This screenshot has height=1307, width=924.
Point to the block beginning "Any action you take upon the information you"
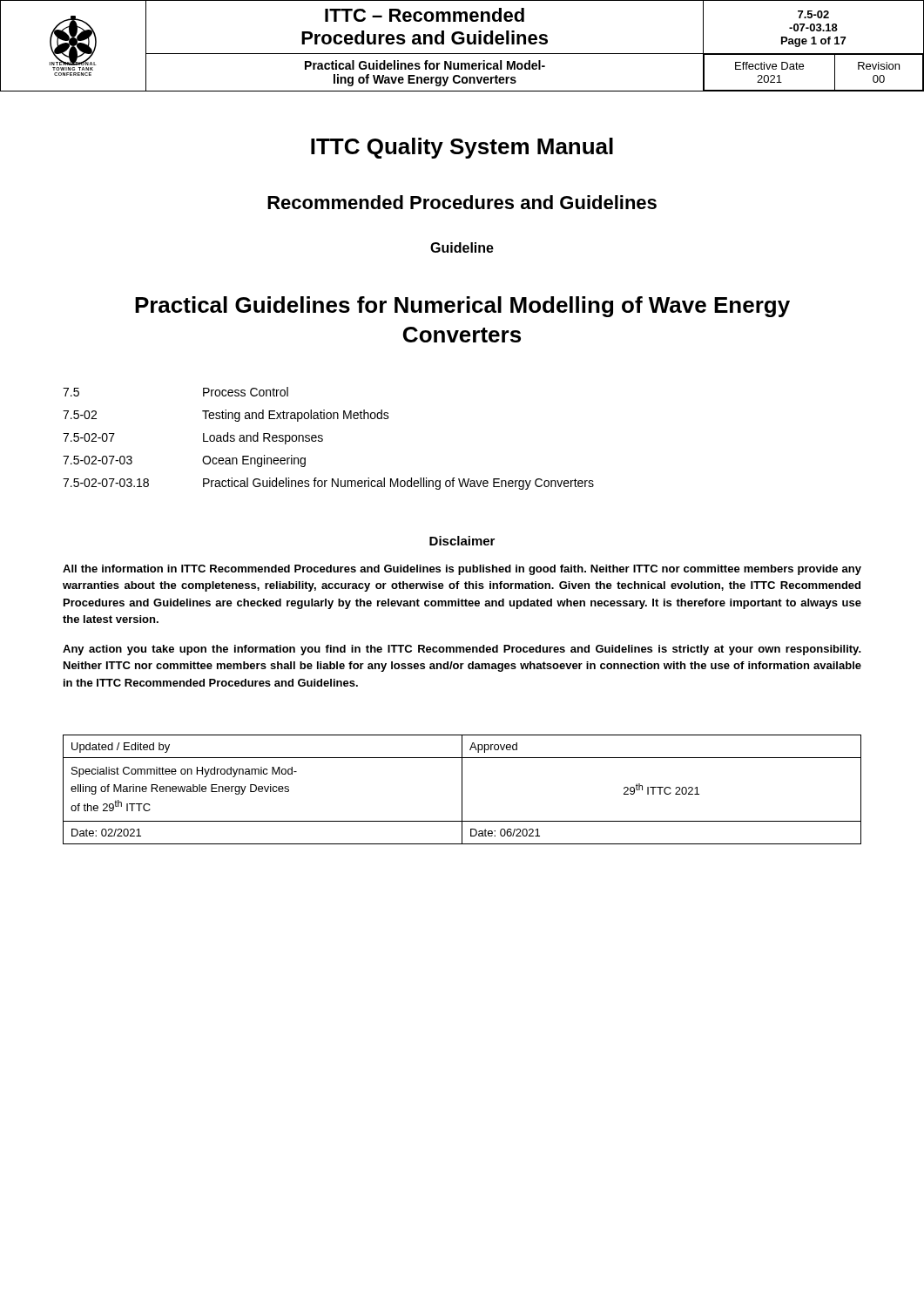[x=462, y=665]
